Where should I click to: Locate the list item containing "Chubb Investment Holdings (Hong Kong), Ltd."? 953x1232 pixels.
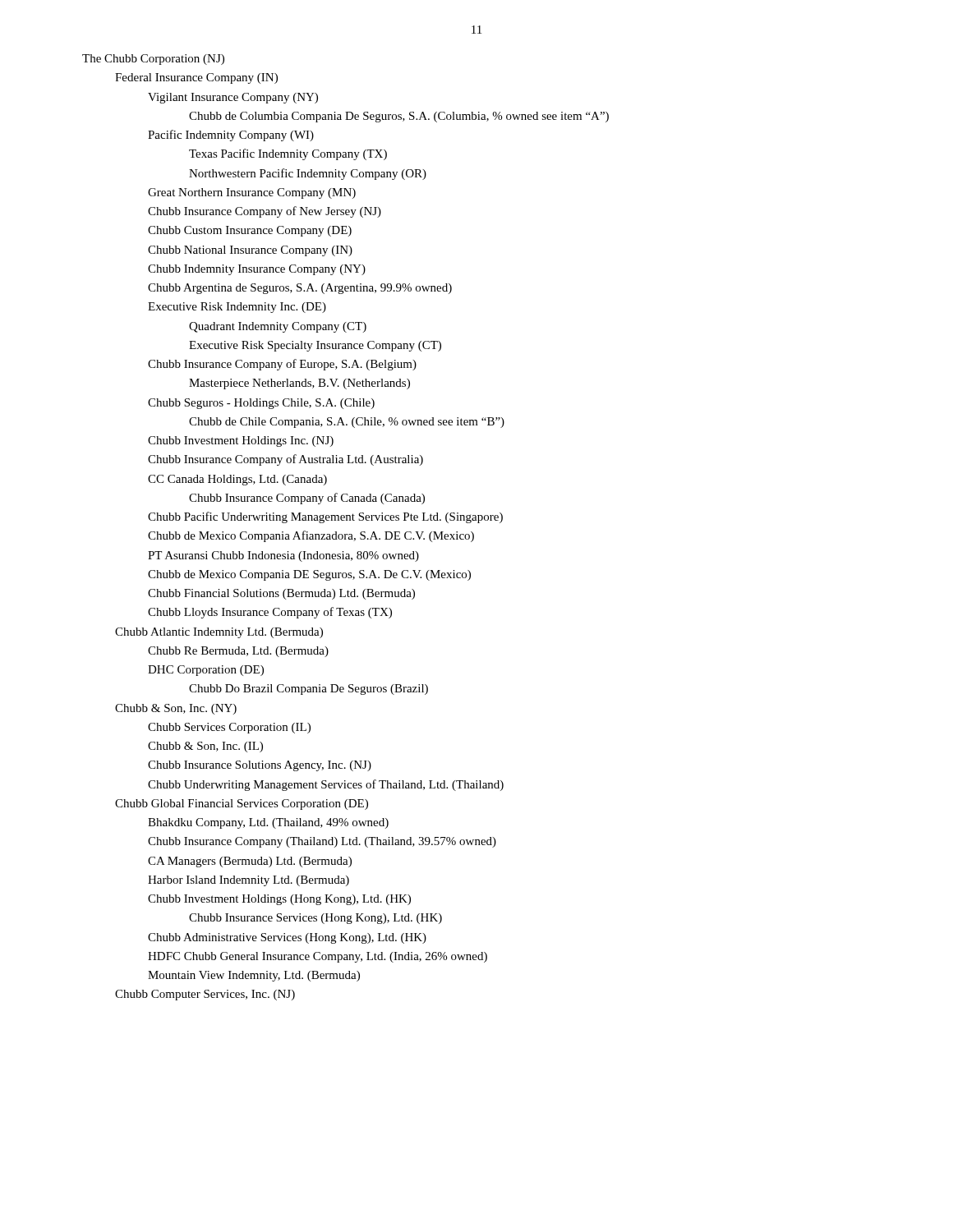pyautogui.click(x=280, y=899)
